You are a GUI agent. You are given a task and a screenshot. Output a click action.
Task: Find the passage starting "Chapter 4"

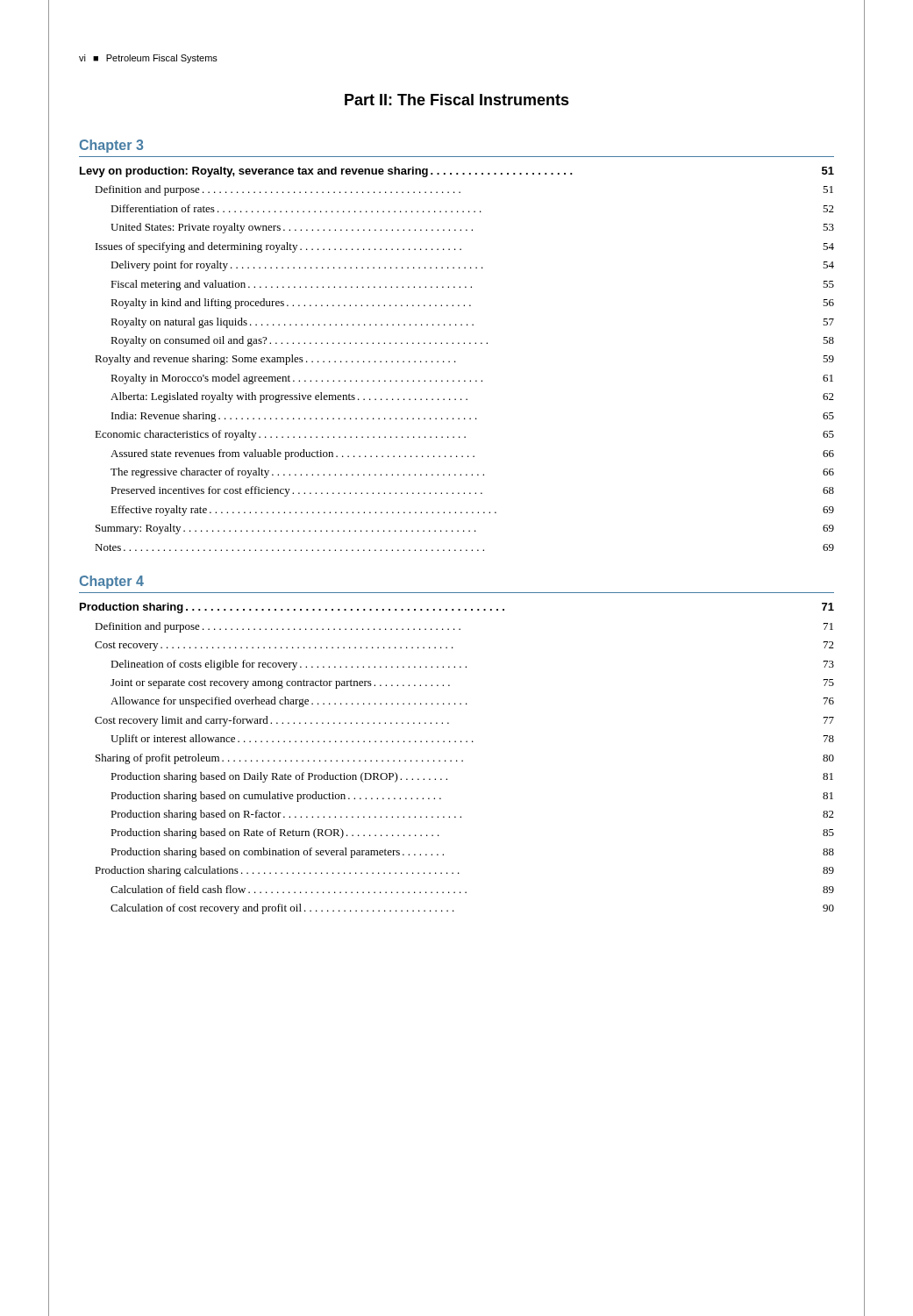pos(111,581)
